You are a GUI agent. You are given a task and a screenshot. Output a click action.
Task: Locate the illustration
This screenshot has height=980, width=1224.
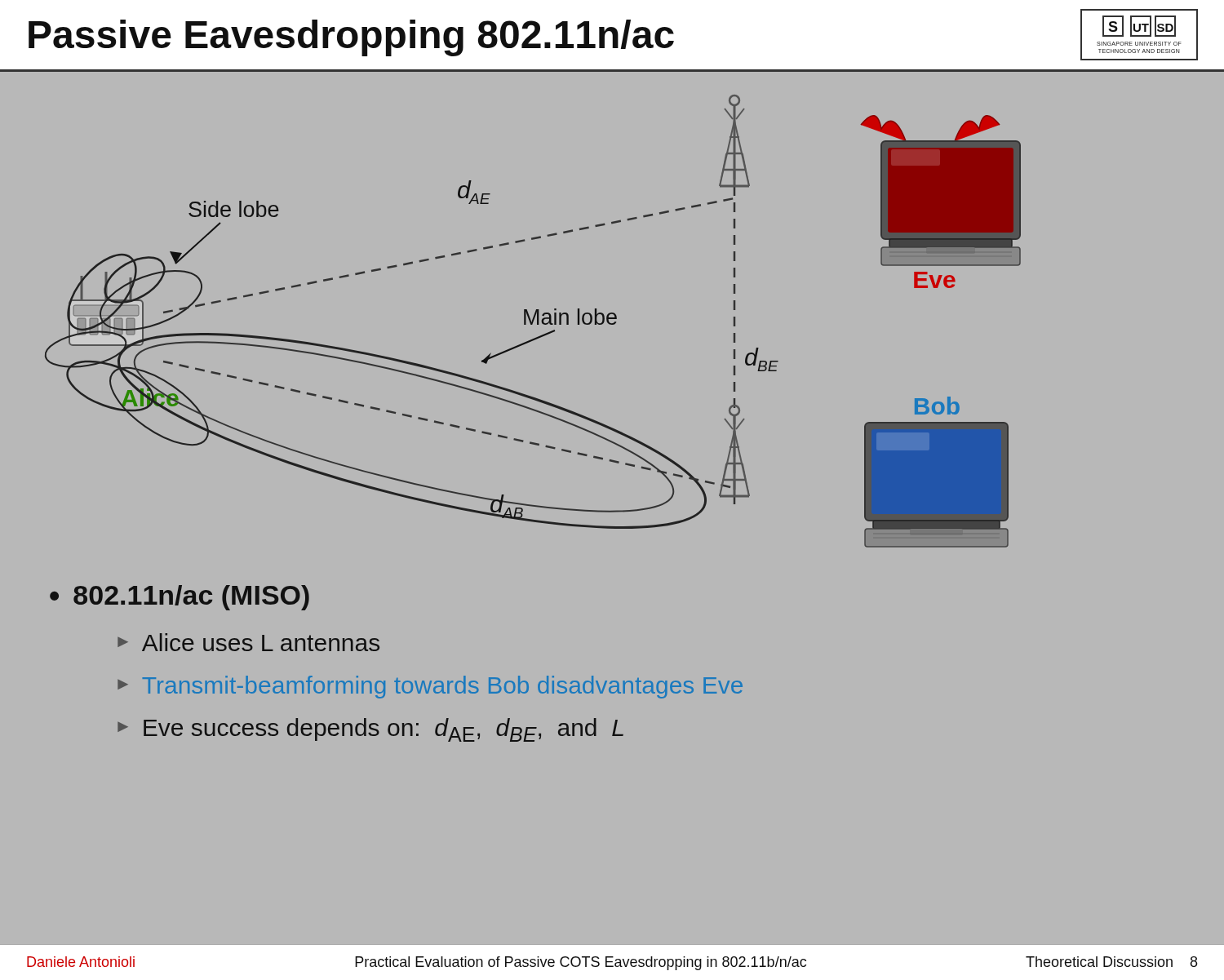coord(612,325)
